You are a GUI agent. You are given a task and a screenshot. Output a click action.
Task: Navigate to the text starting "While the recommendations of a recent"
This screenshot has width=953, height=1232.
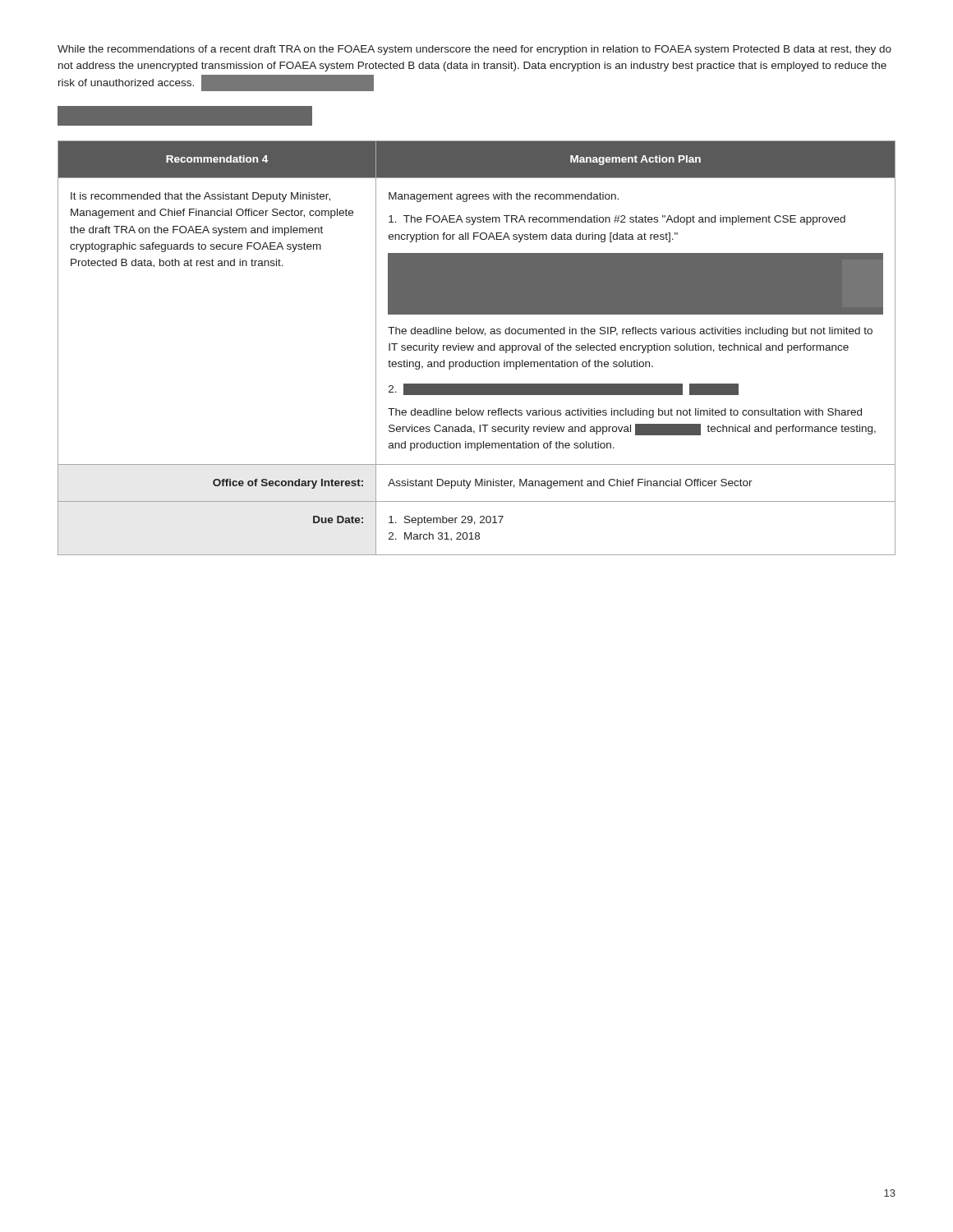point(474,67)
